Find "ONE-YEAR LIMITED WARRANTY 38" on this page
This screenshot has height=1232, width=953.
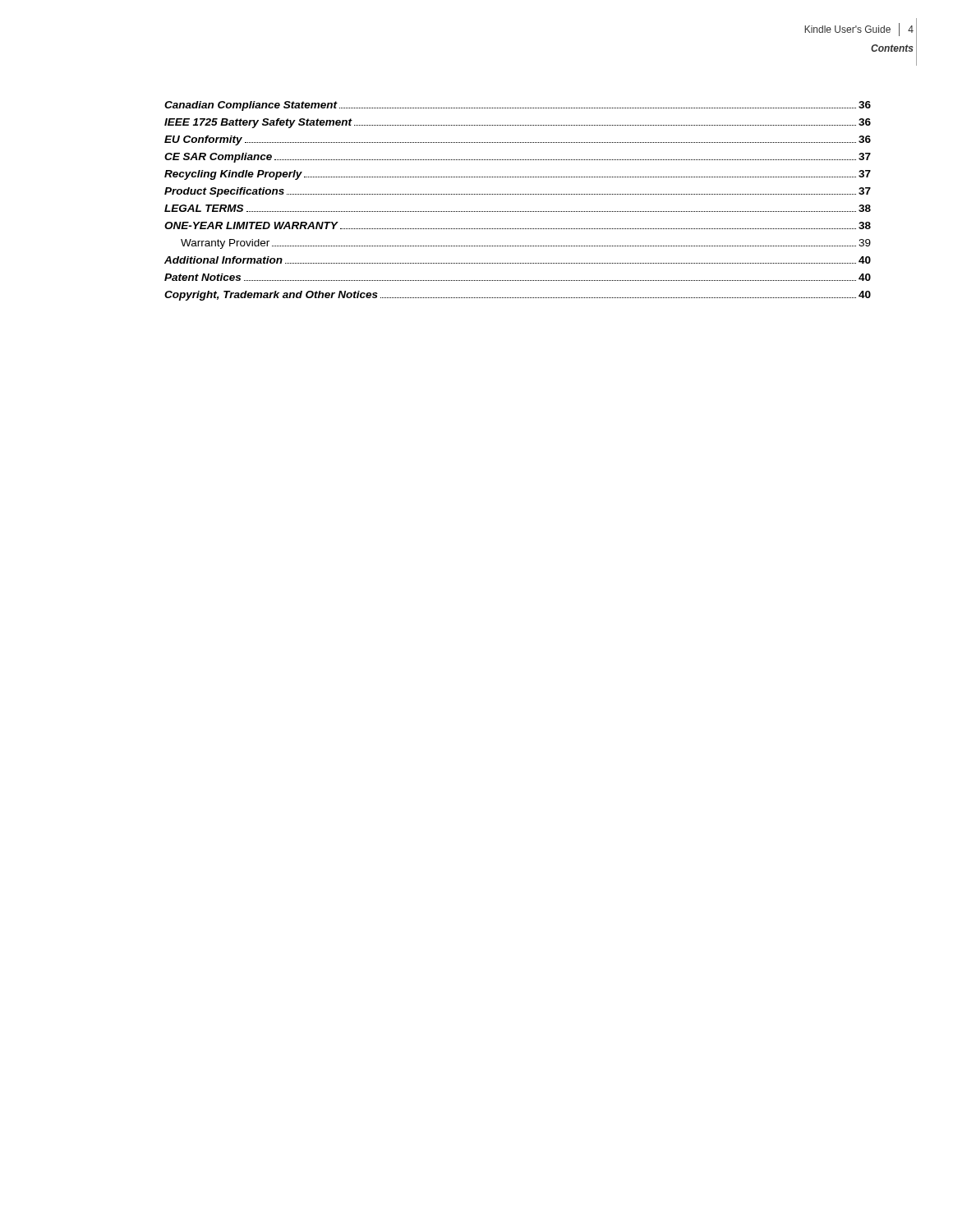pyautogui.click(x=518, y=225)
